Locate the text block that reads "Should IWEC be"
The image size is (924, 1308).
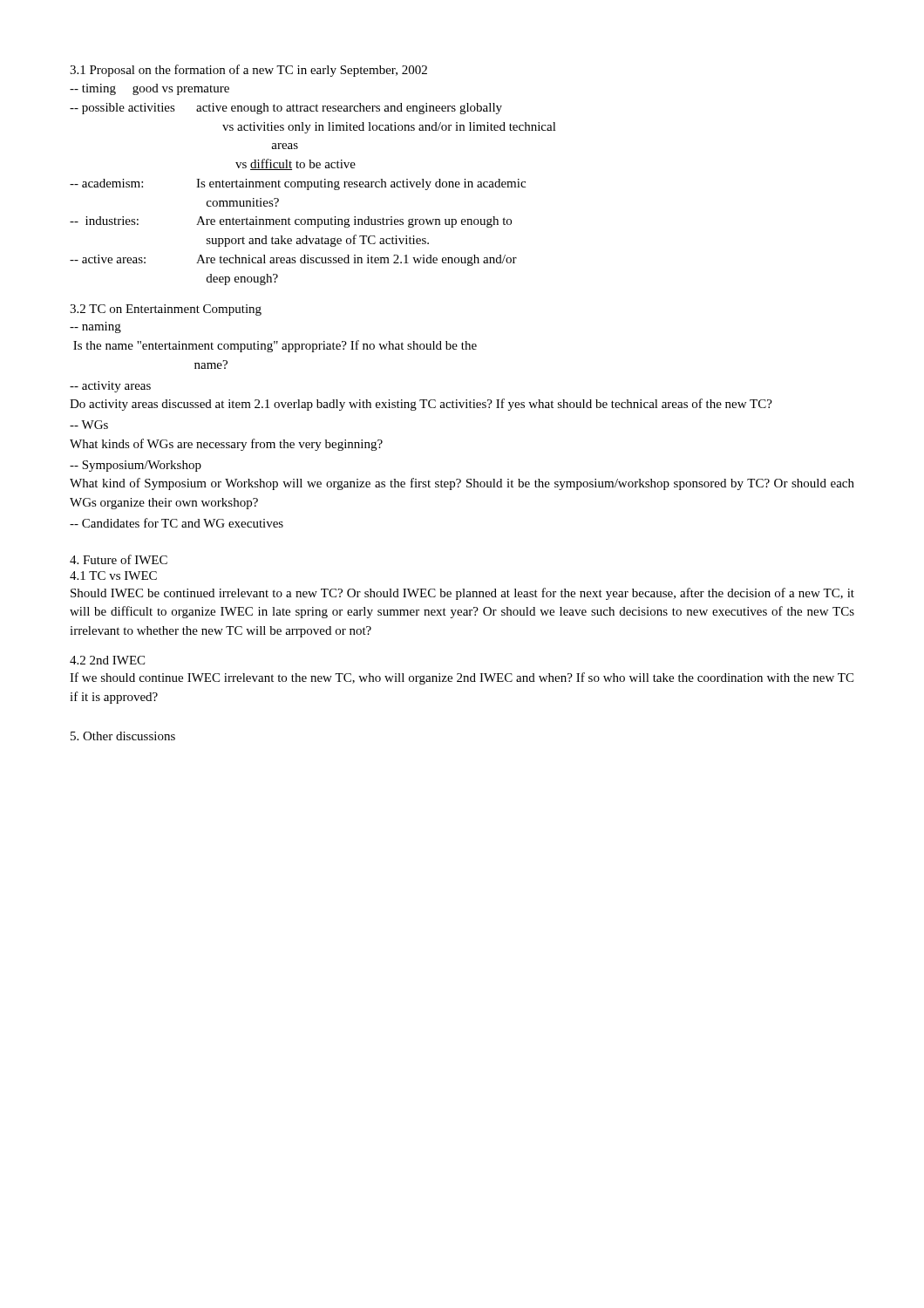[x=462, y=611]
